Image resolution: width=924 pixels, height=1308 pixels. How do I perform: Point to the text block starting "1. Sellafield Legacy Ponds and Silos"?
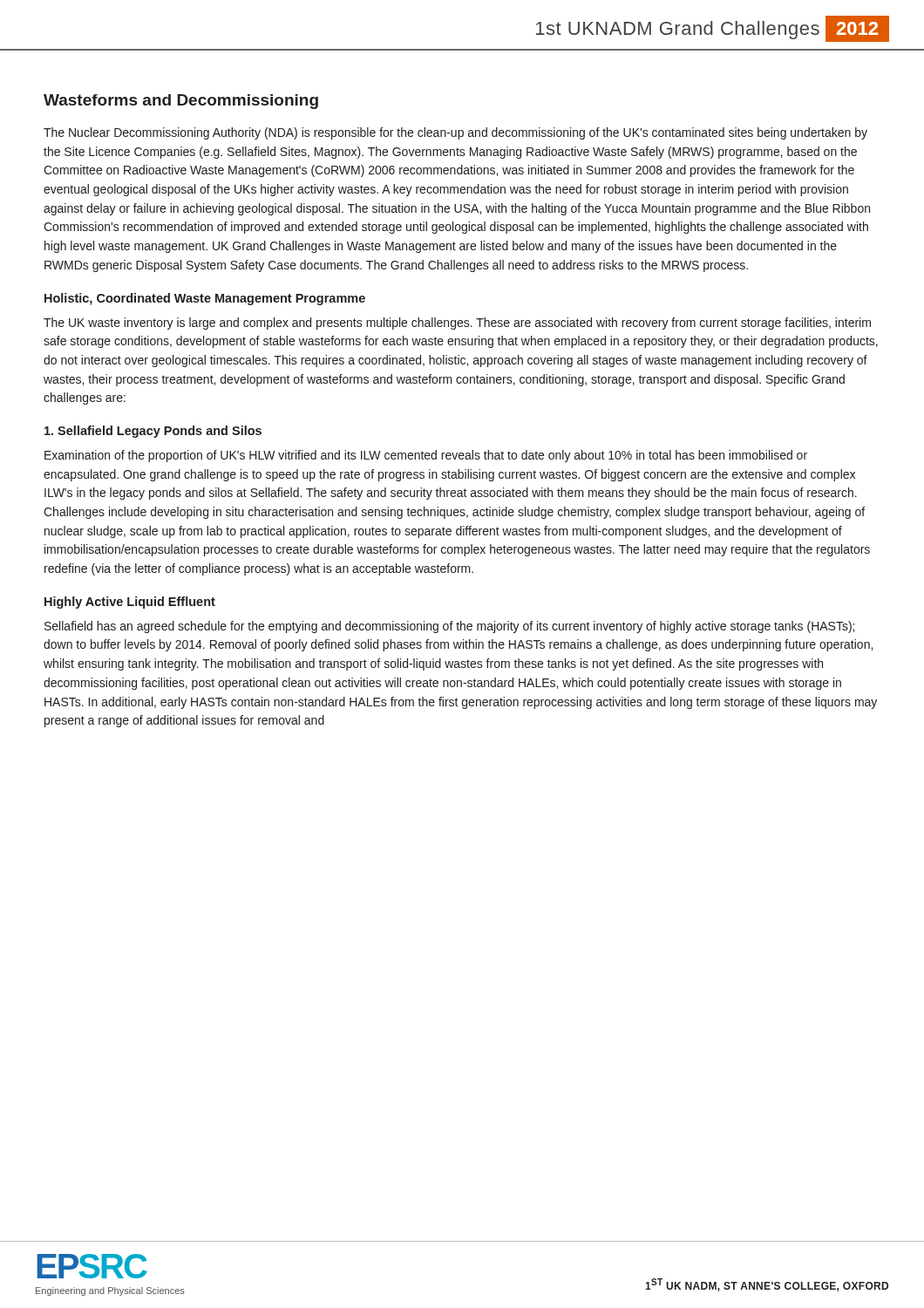(153, 431)
